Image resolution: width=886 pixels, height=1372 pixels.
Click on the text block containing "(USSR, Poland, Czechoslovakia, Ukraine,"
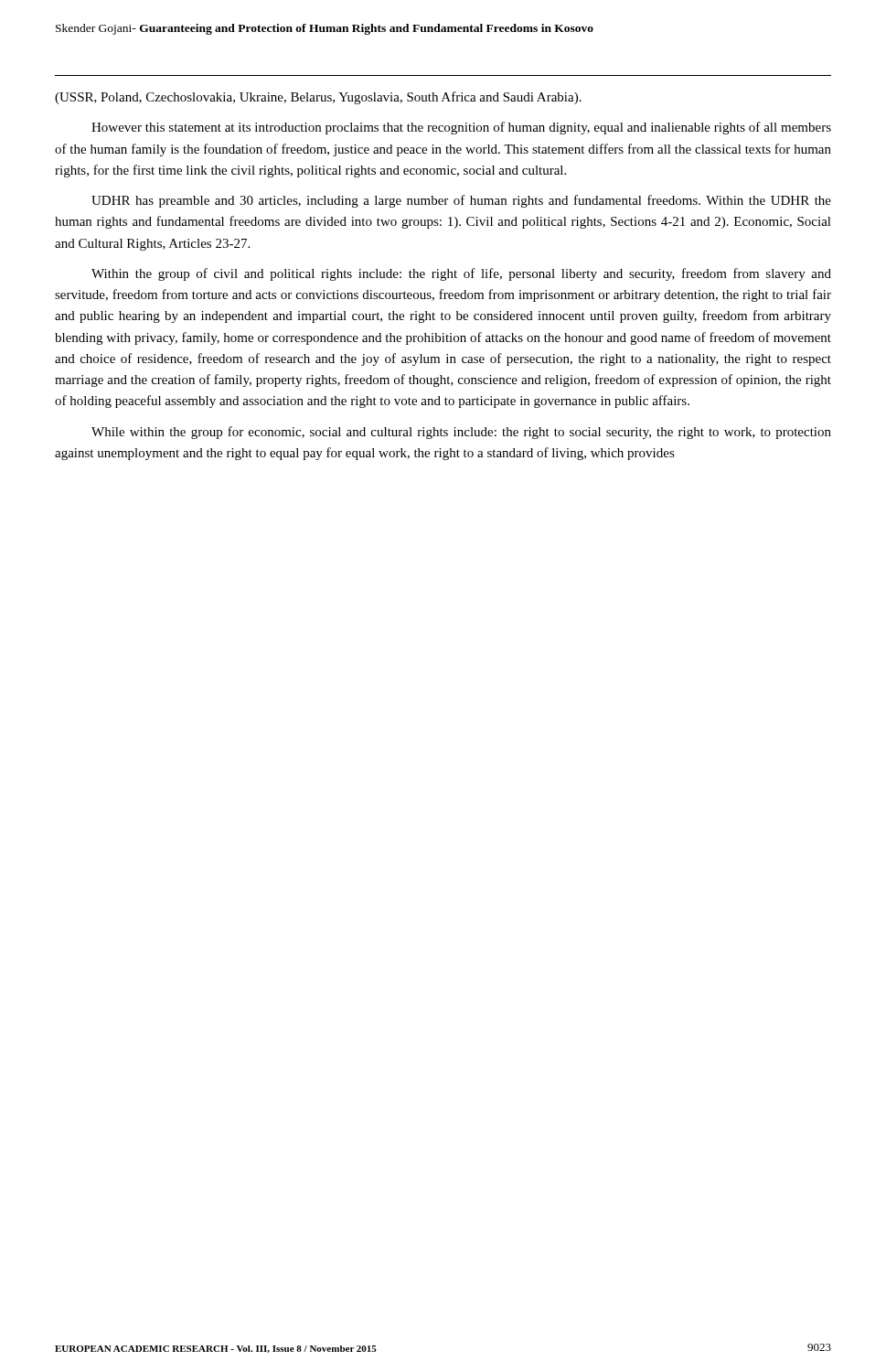click(x=443, y=275)
